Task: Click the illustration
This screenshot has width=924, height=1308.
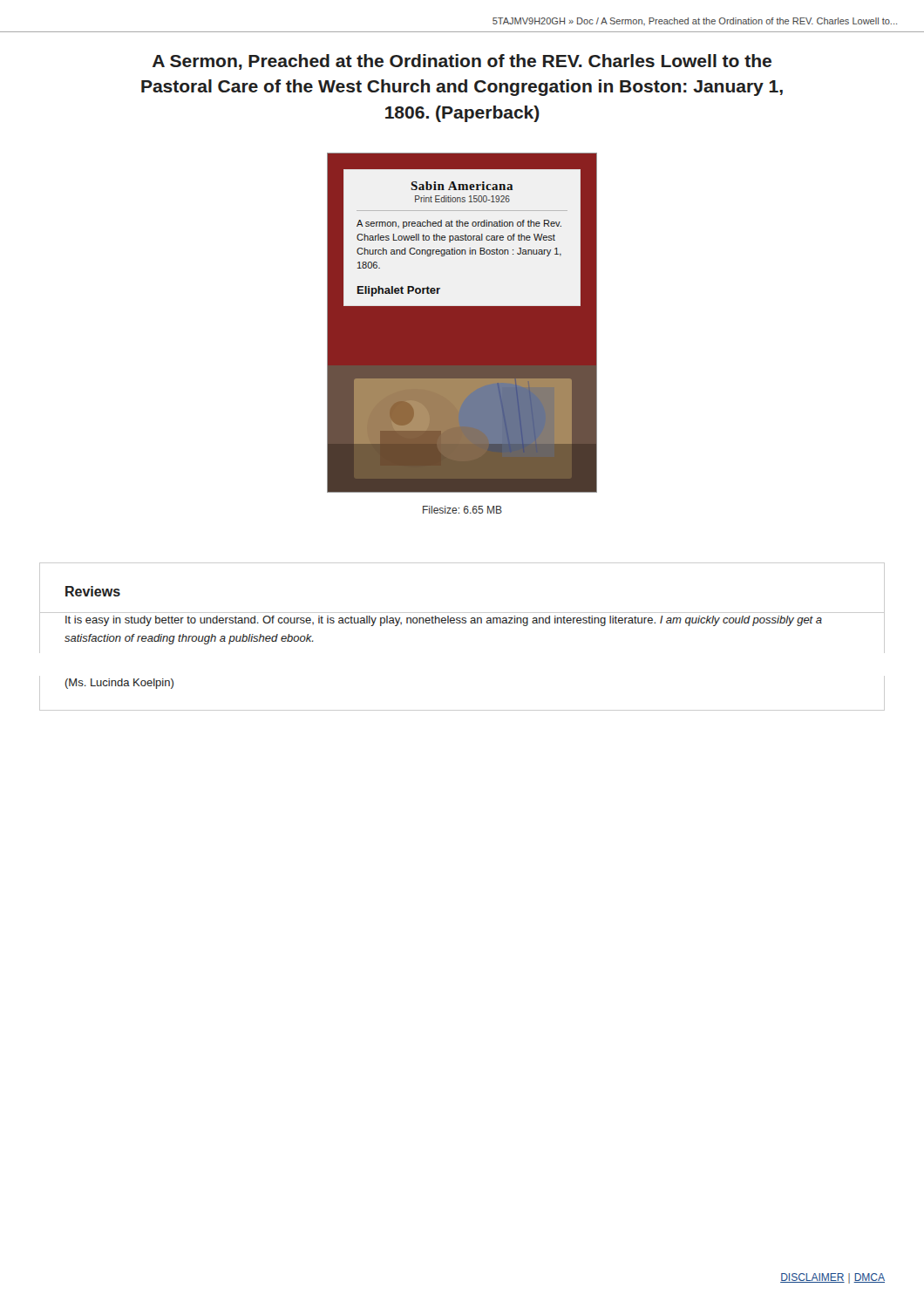Action: coord(462,323)
